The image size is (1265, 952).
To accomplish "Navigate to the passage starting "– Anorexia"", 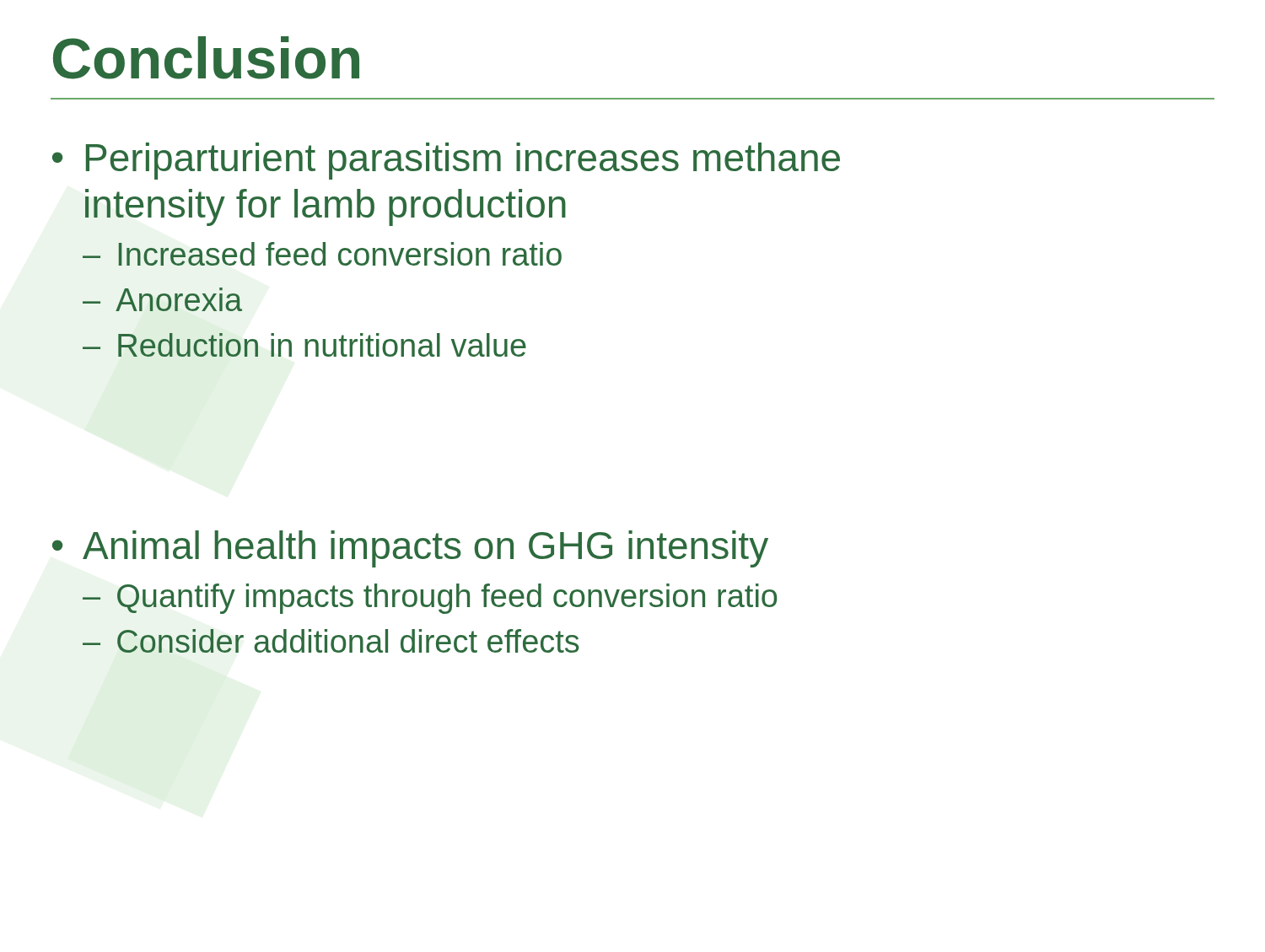I will coord(162,301).
